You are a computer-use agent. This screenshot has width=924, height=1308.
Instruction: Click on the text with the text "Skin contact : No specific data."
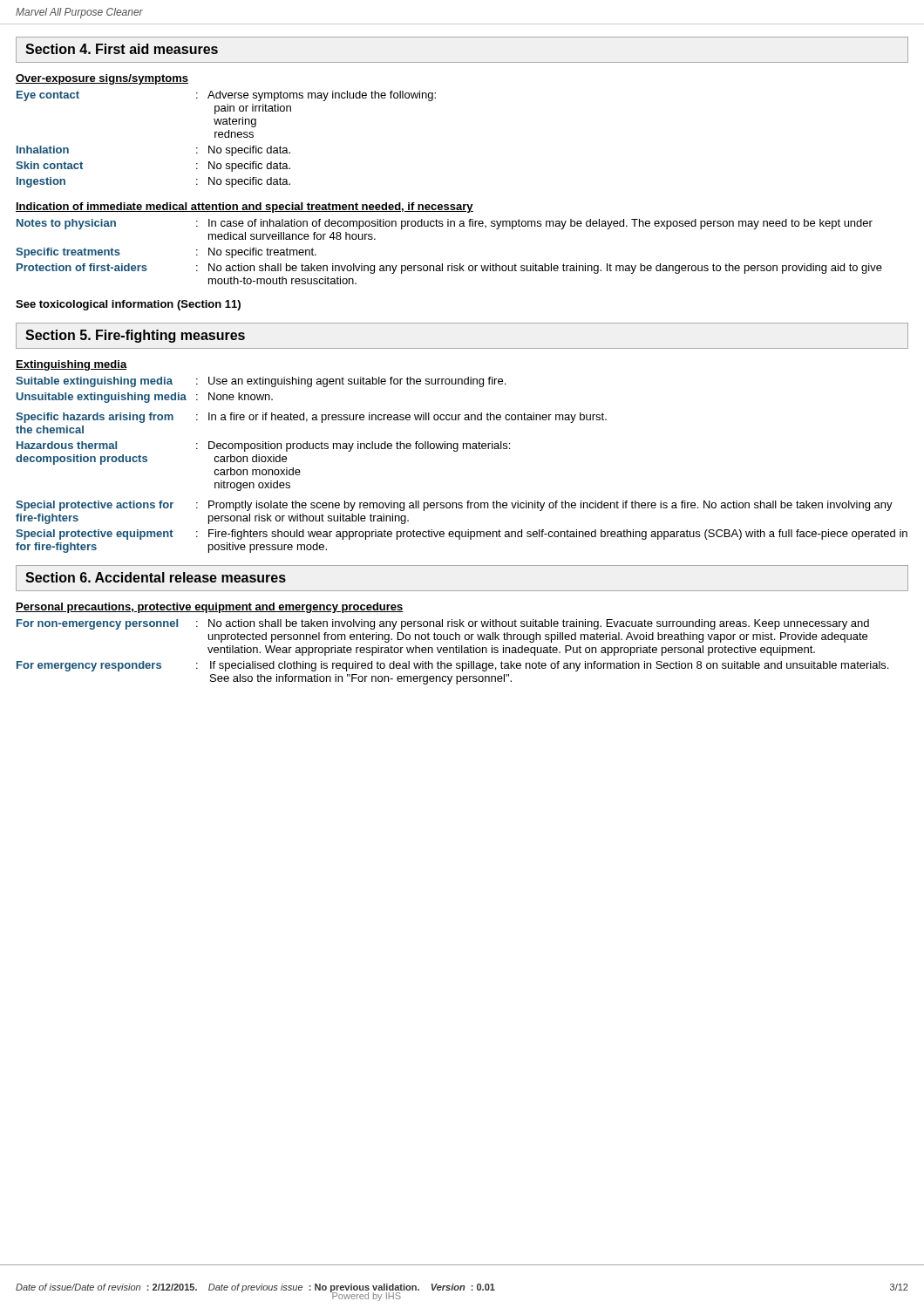point(45,166)
